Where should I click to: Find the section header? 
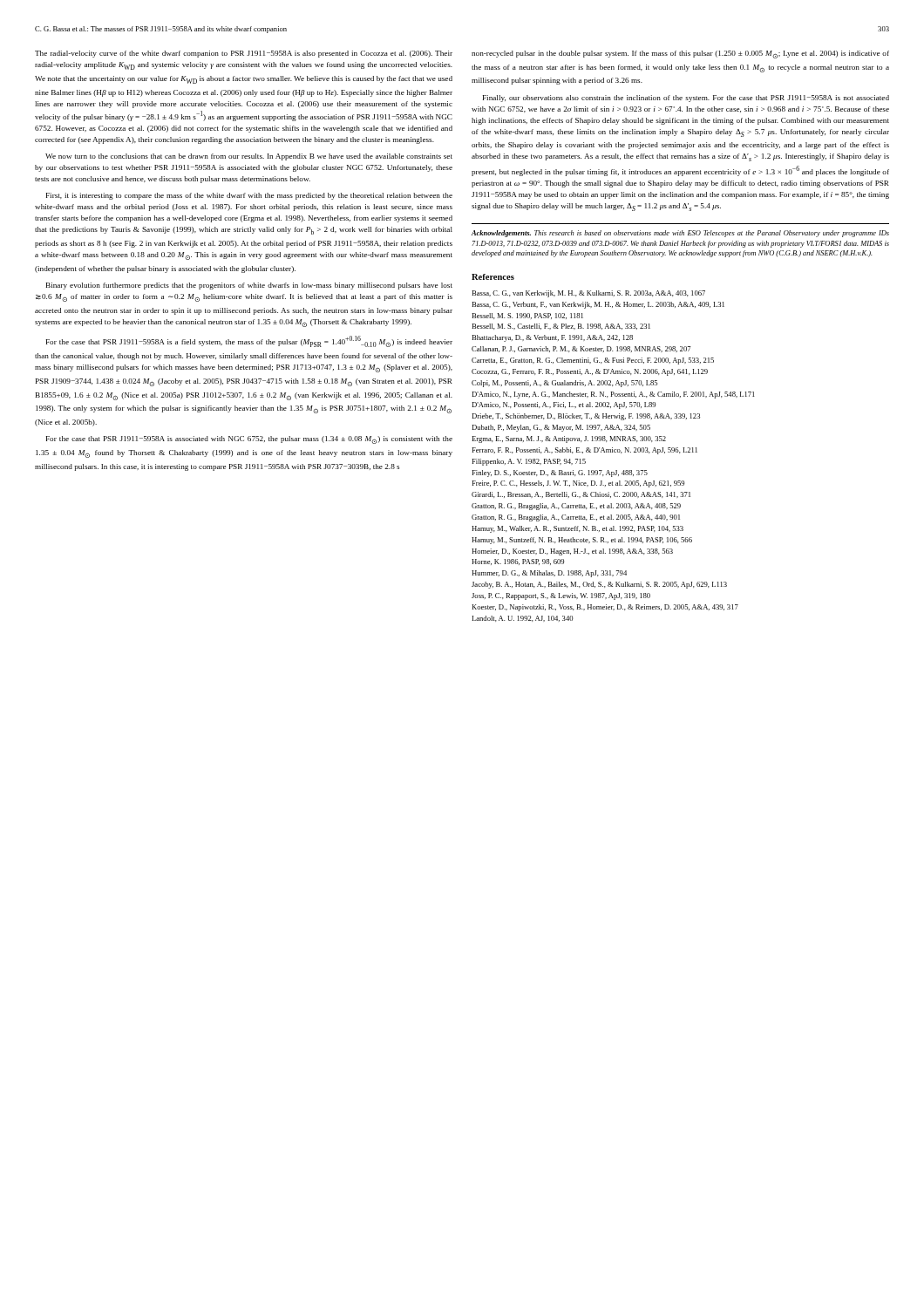pyautogui.click(x=493, y=277)
